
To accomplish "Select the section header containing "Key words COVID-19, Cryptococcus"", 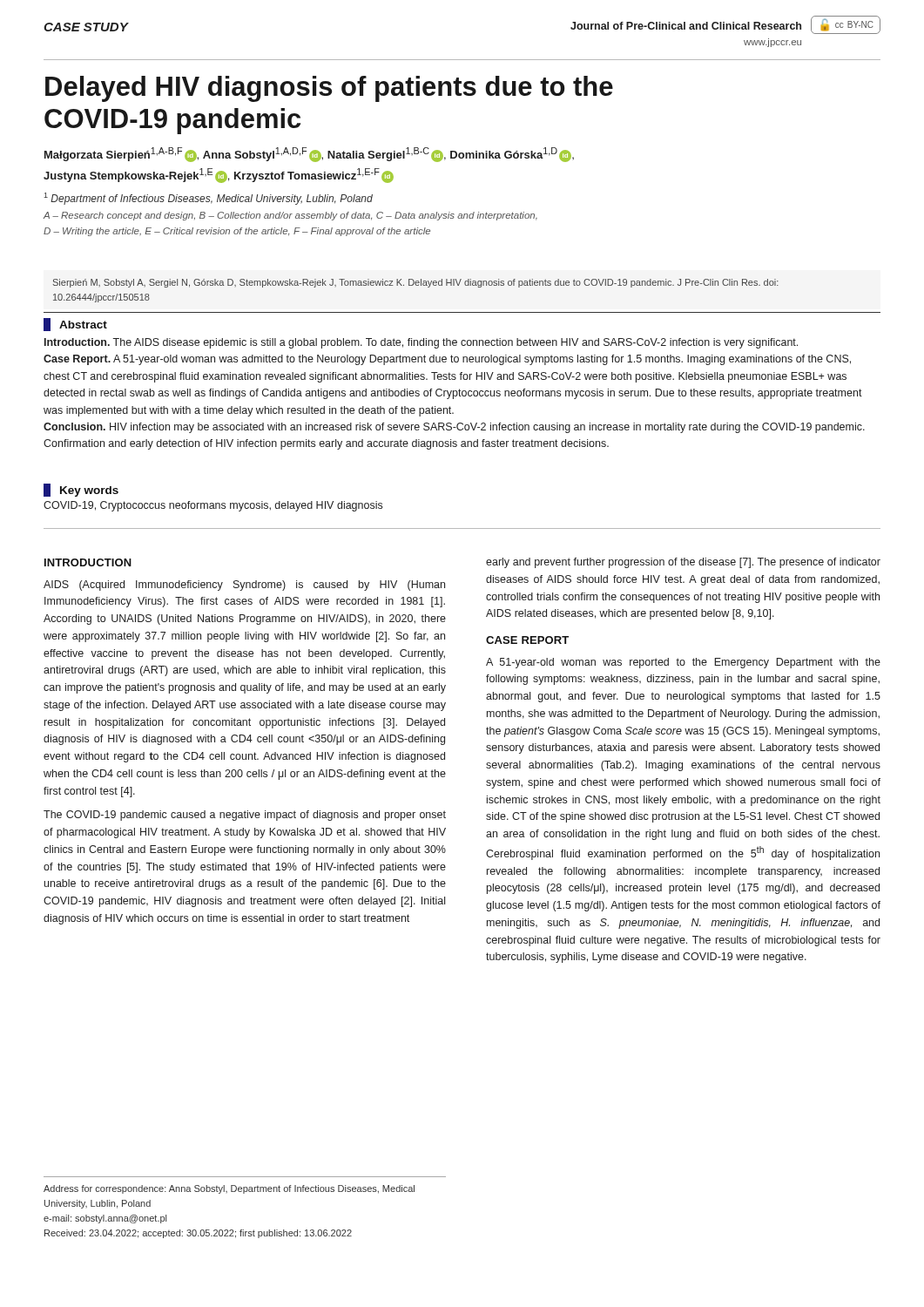I will coord(81,490).
